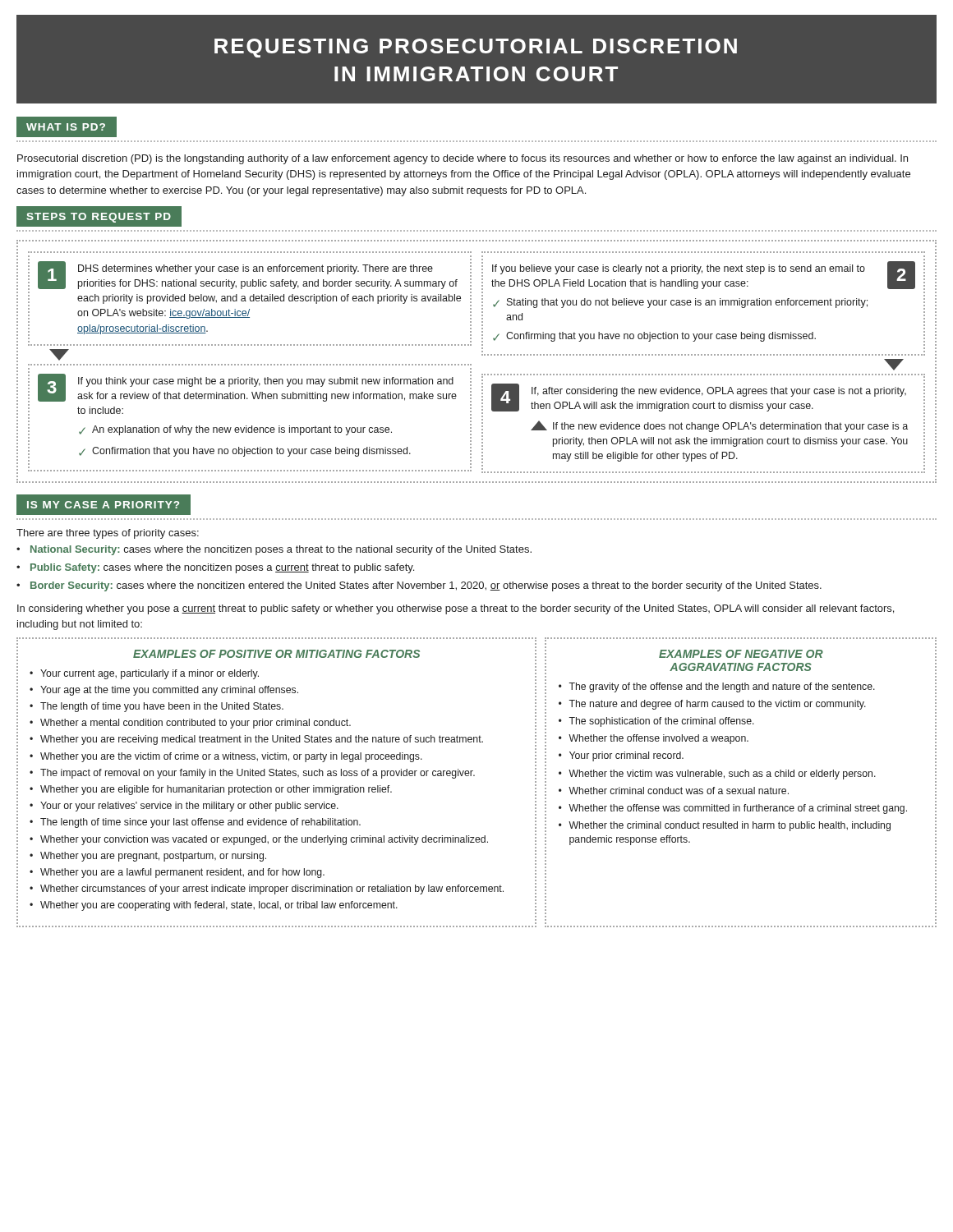Find the text block that reads "2 If you believe"
The image size is (953, 1232).
coord(703,304)
